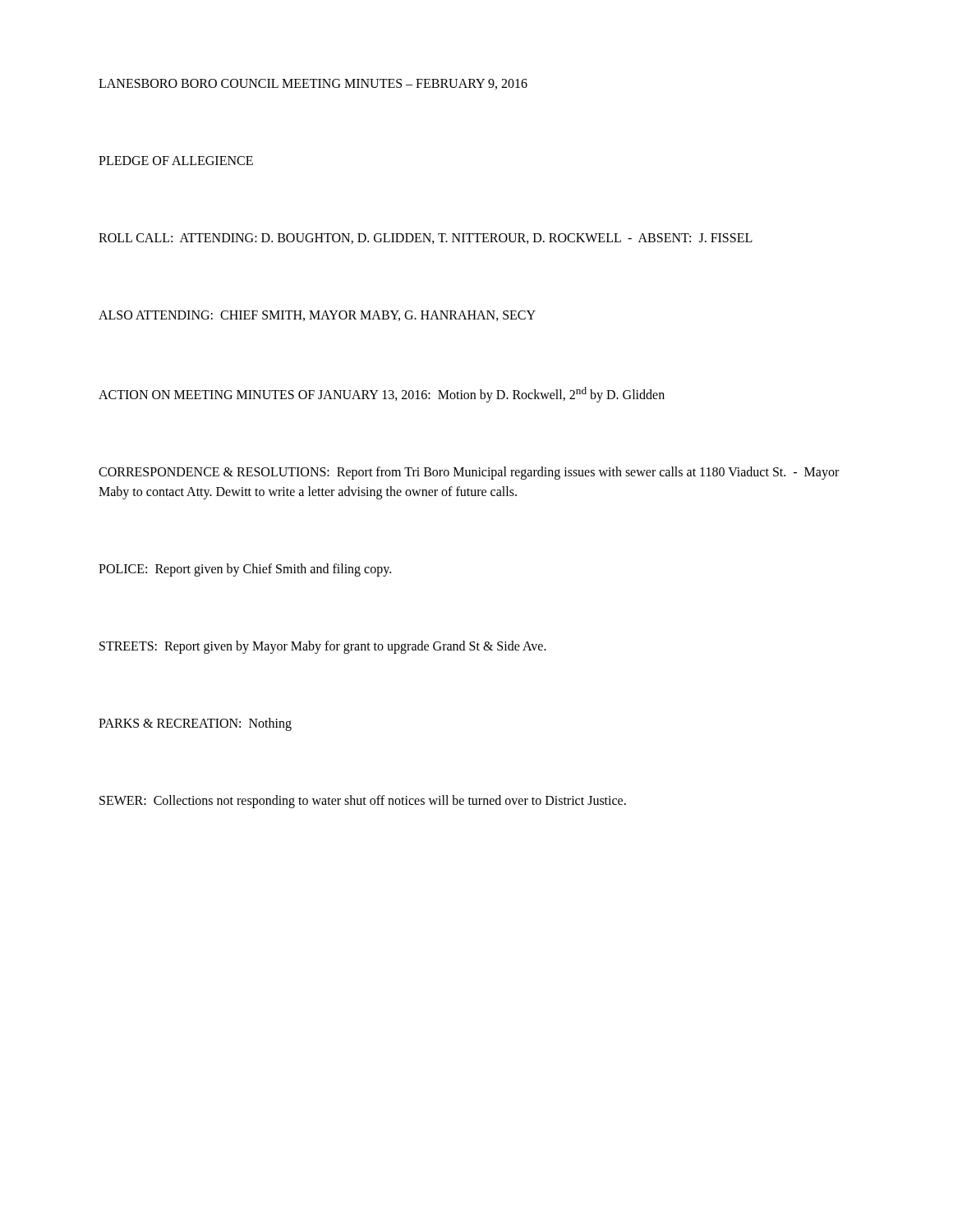Click on the text block that says "SEWER: Collections not responding to"
953x1232 pixels.
pos(363,801)
